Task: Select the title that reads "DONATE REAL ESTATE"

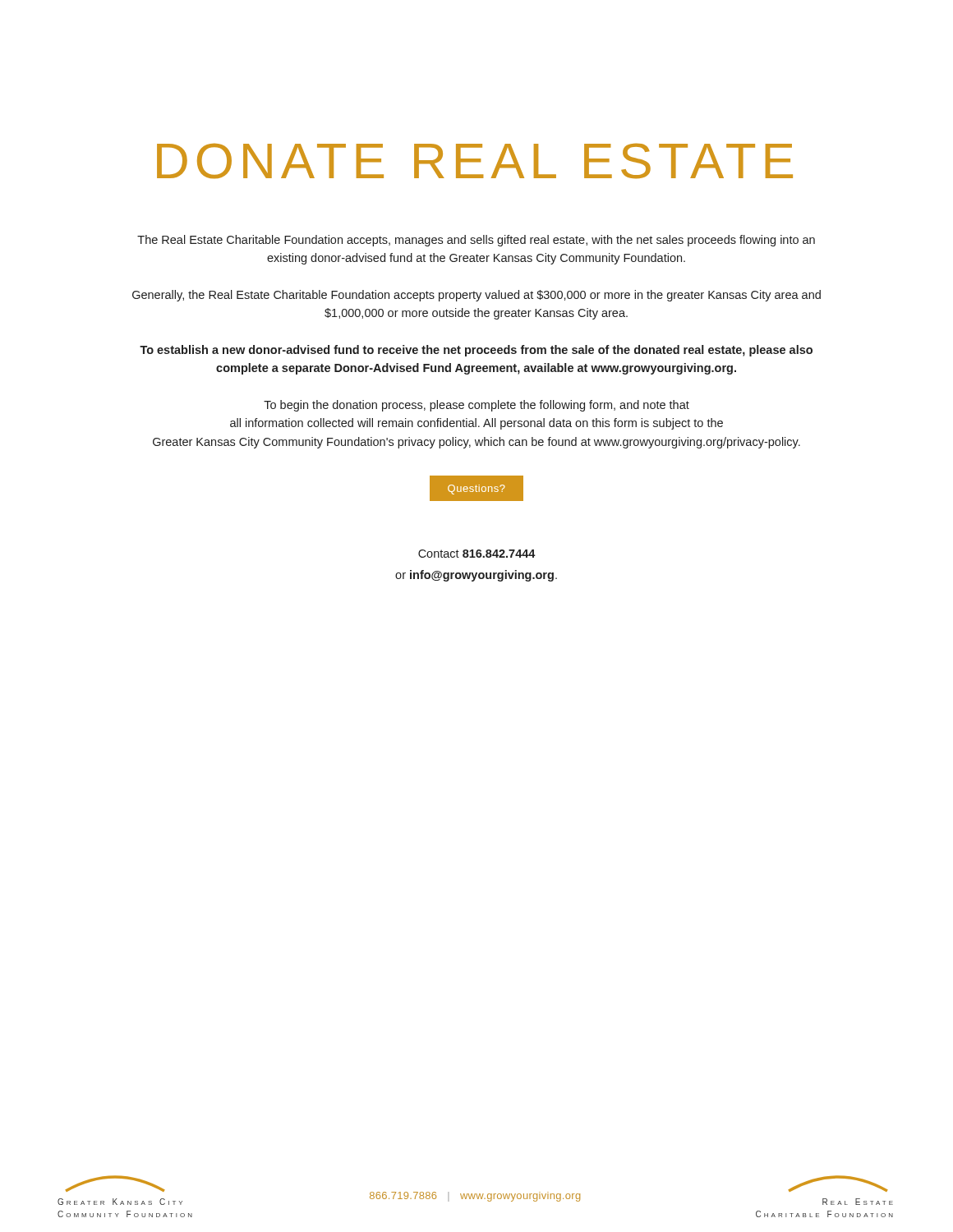Action: click(476, 161)
